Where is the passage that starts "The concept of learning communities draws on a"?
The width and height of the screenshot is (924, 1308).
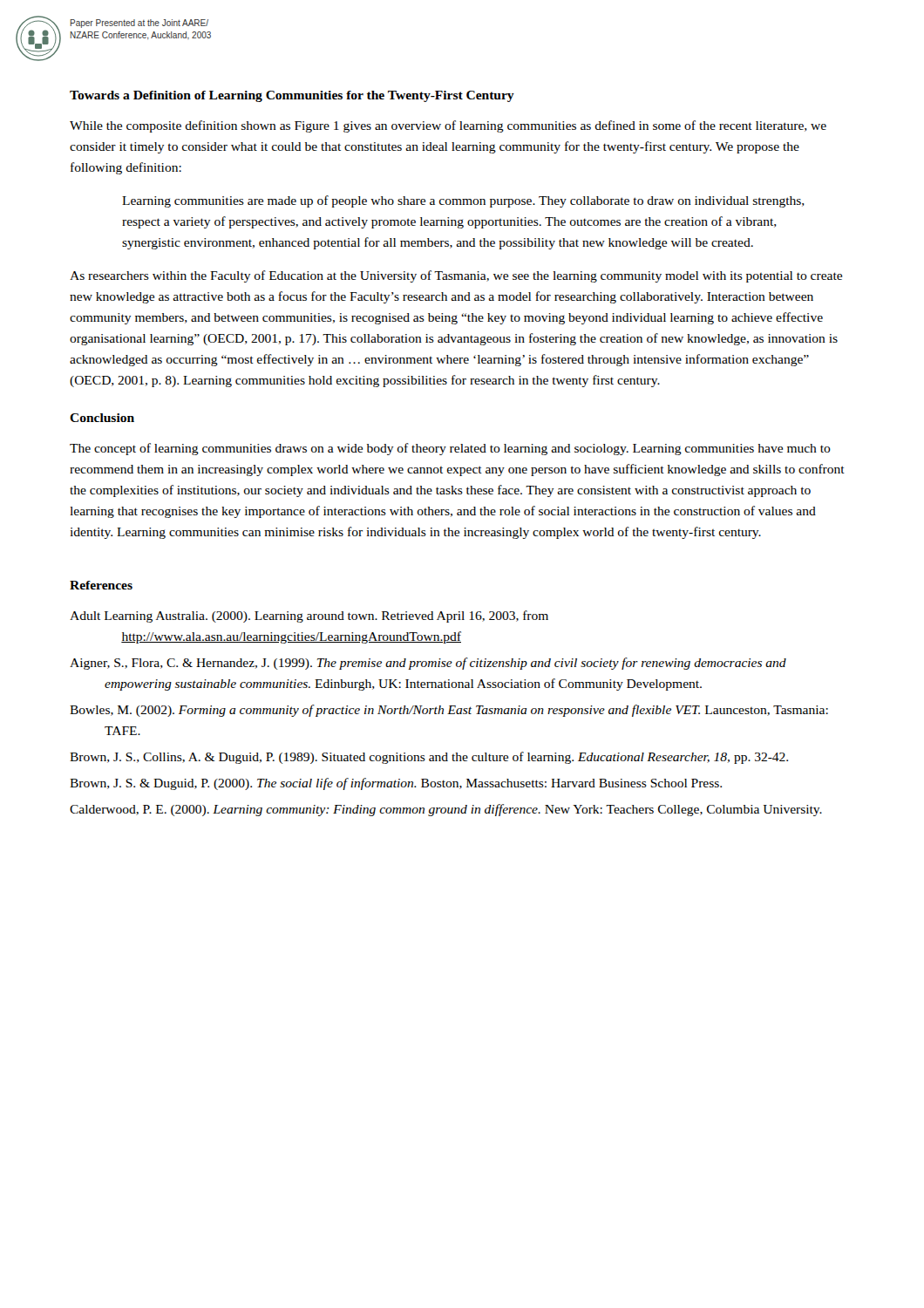pyautogui.click(x=457, y=490)
